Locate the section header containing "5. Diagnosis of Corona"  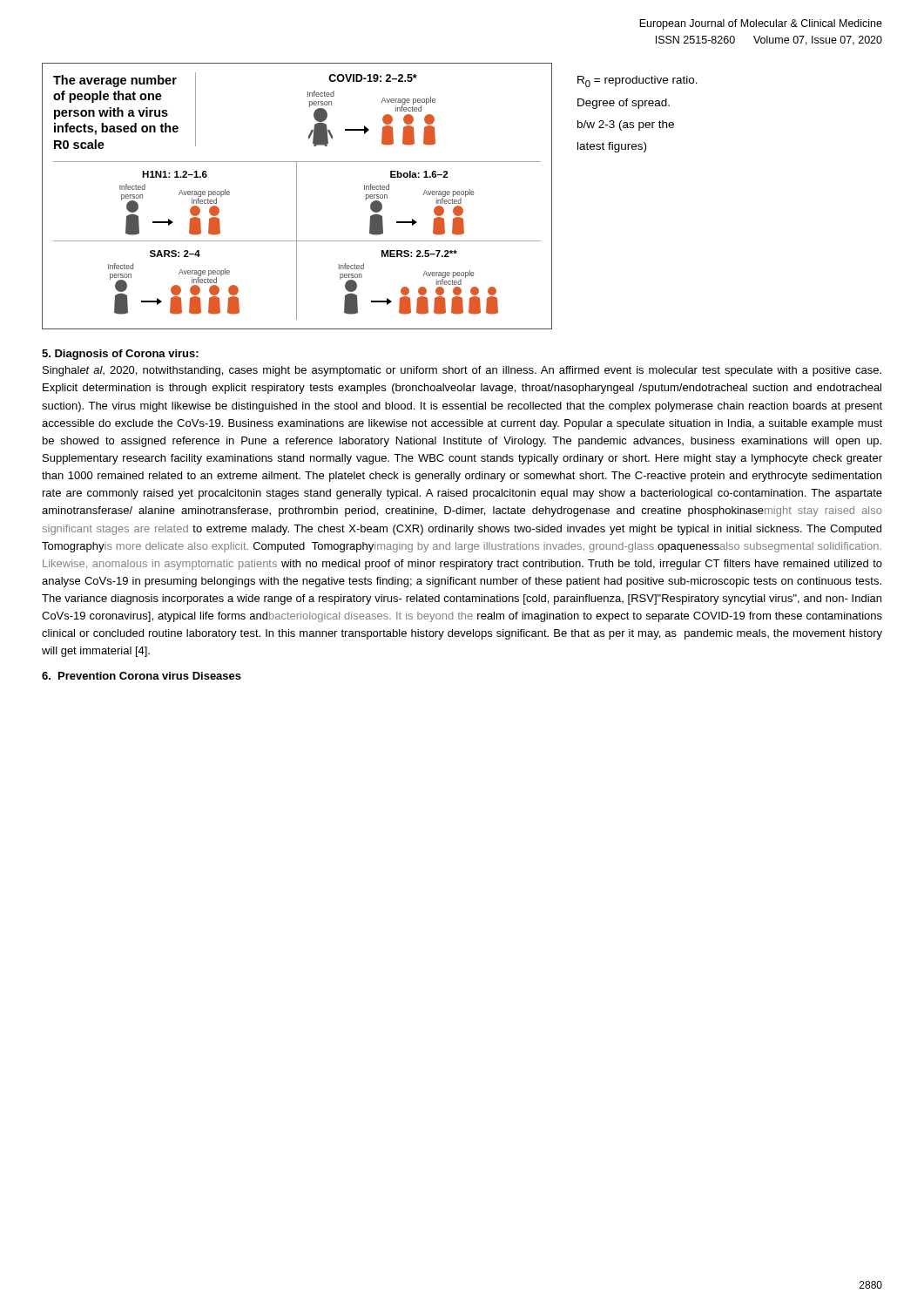(x=120, y=354)
